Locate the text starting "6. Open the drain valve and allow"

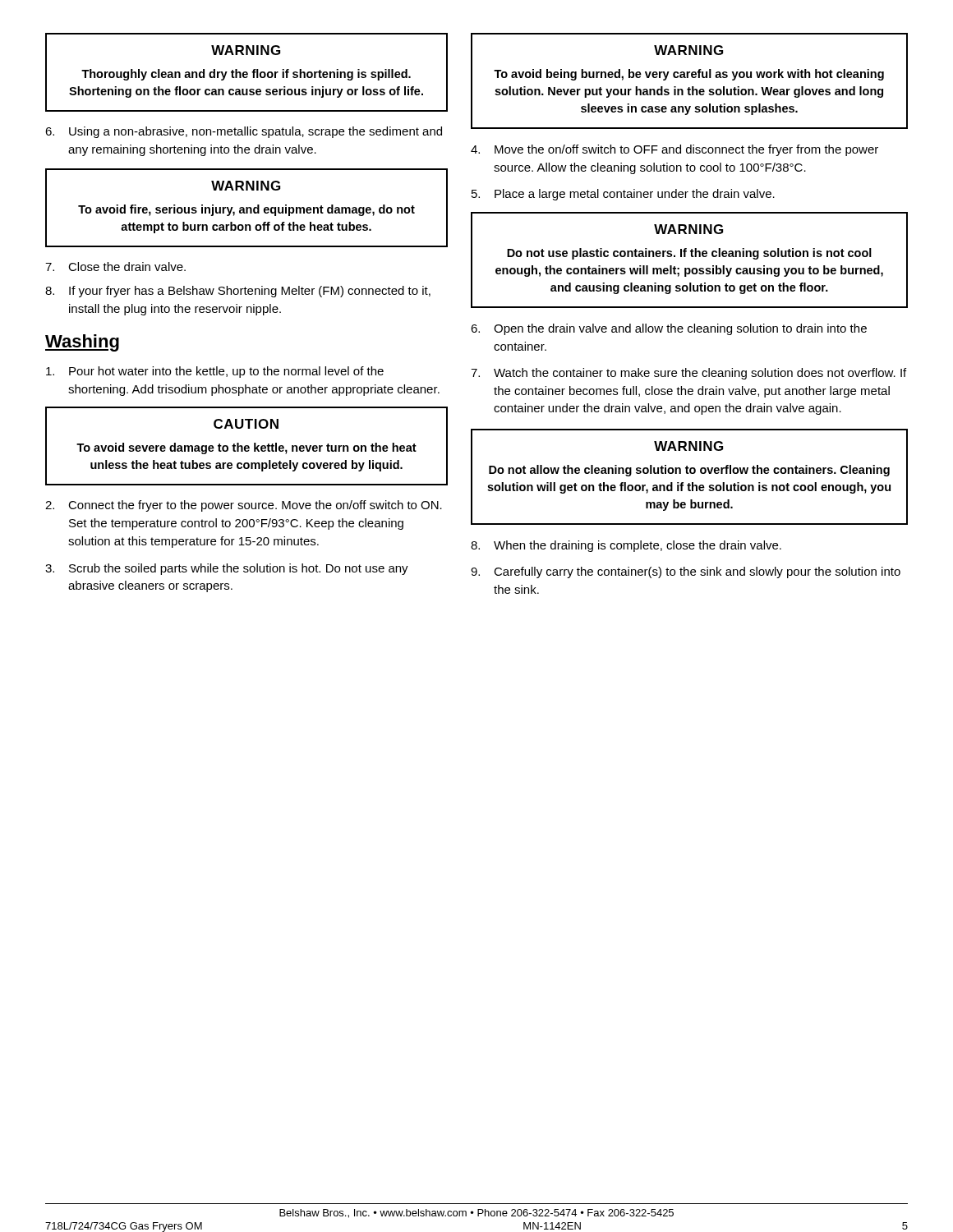689,338
